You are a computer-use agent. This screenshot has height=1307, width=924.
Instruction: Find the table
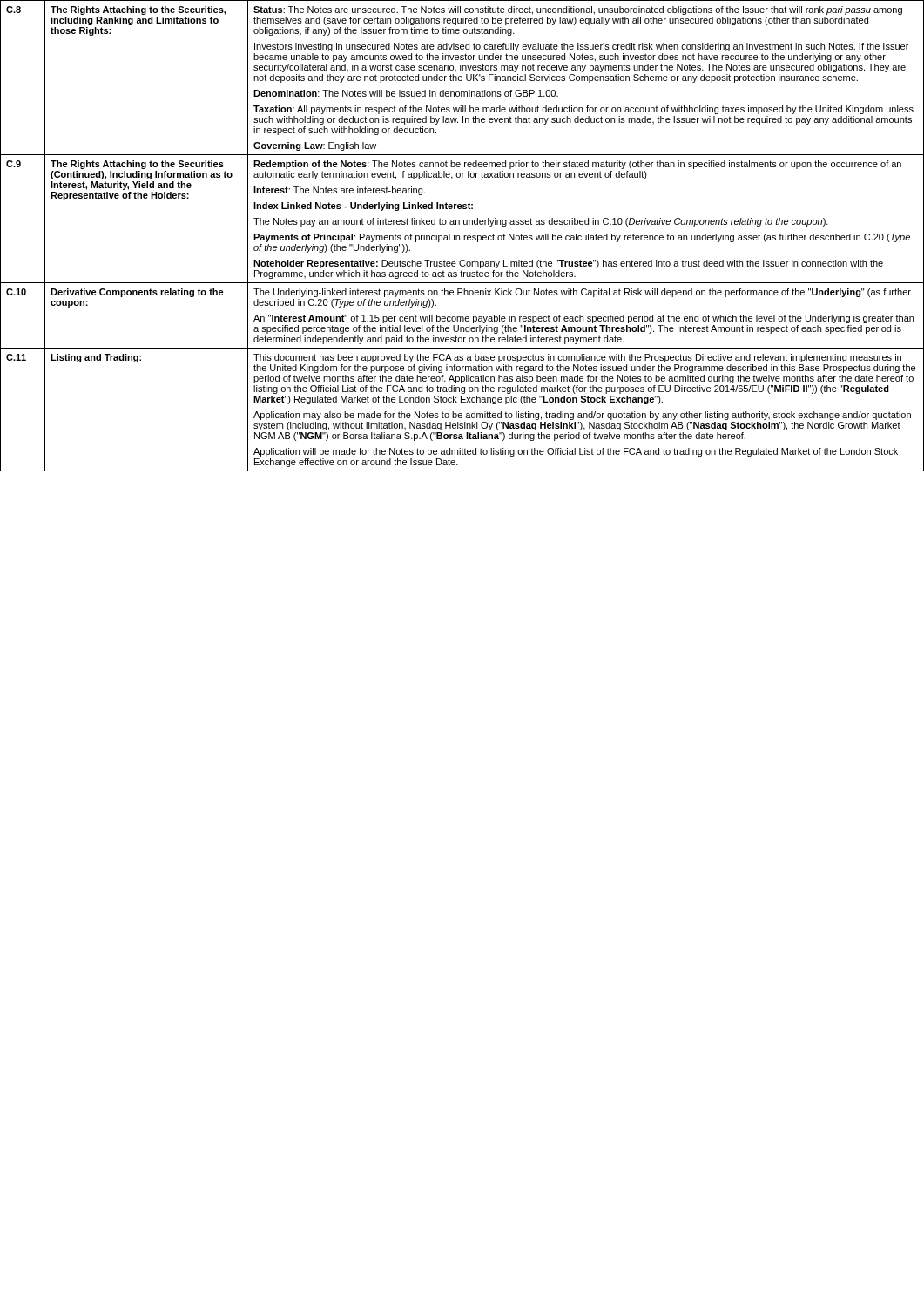point(462,236)
